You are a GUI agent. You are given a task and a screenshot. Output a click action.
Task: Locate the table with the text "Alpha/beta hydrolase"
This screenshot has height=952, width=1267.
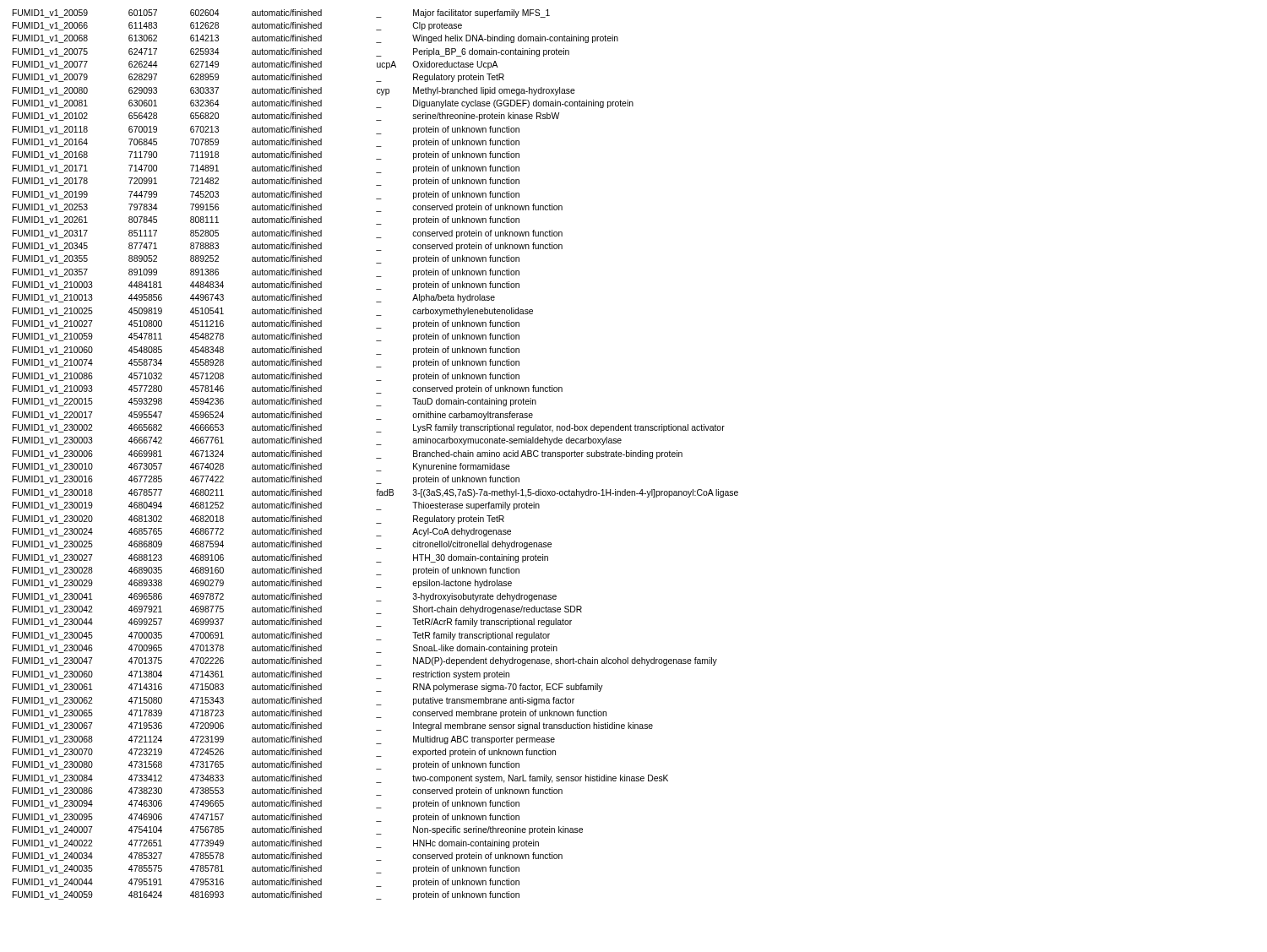pos(634,454)
